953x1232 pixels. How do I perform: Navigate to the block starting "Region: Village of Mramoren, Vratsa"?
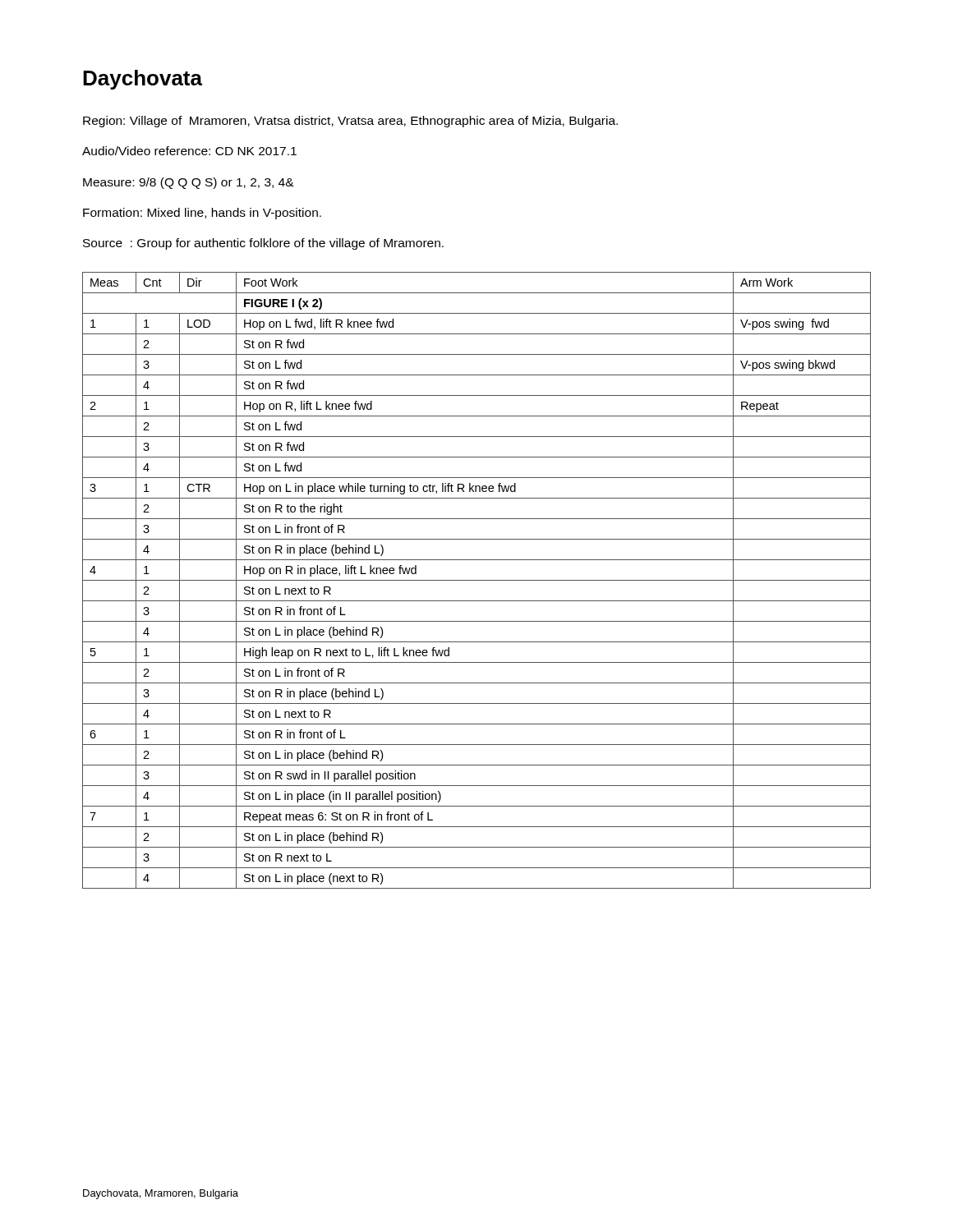(x=351, y=120)
